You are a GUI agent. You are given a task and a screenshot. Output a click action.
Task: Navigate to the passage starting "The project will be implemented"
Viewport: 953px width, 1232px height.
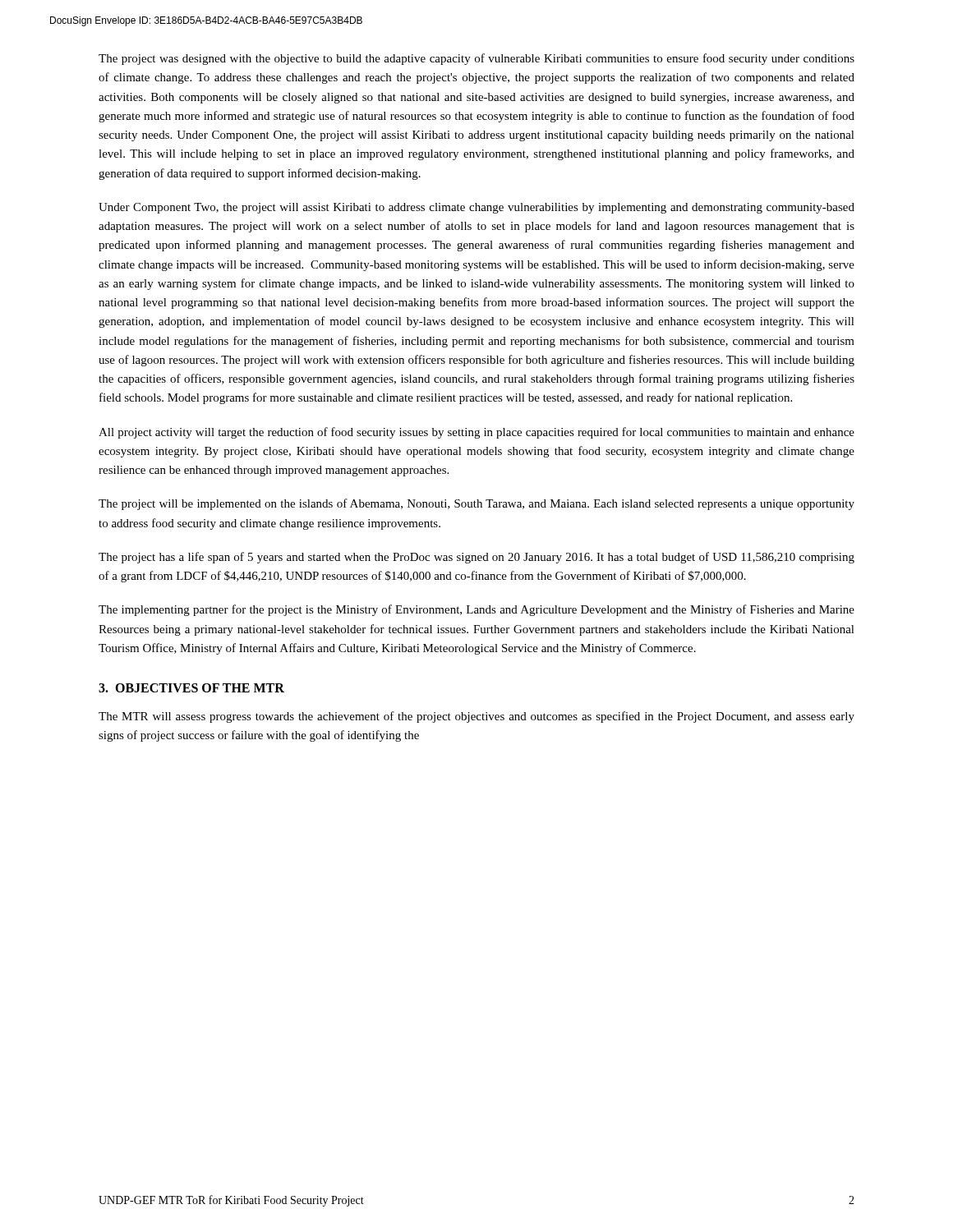(x=476, y=513)
